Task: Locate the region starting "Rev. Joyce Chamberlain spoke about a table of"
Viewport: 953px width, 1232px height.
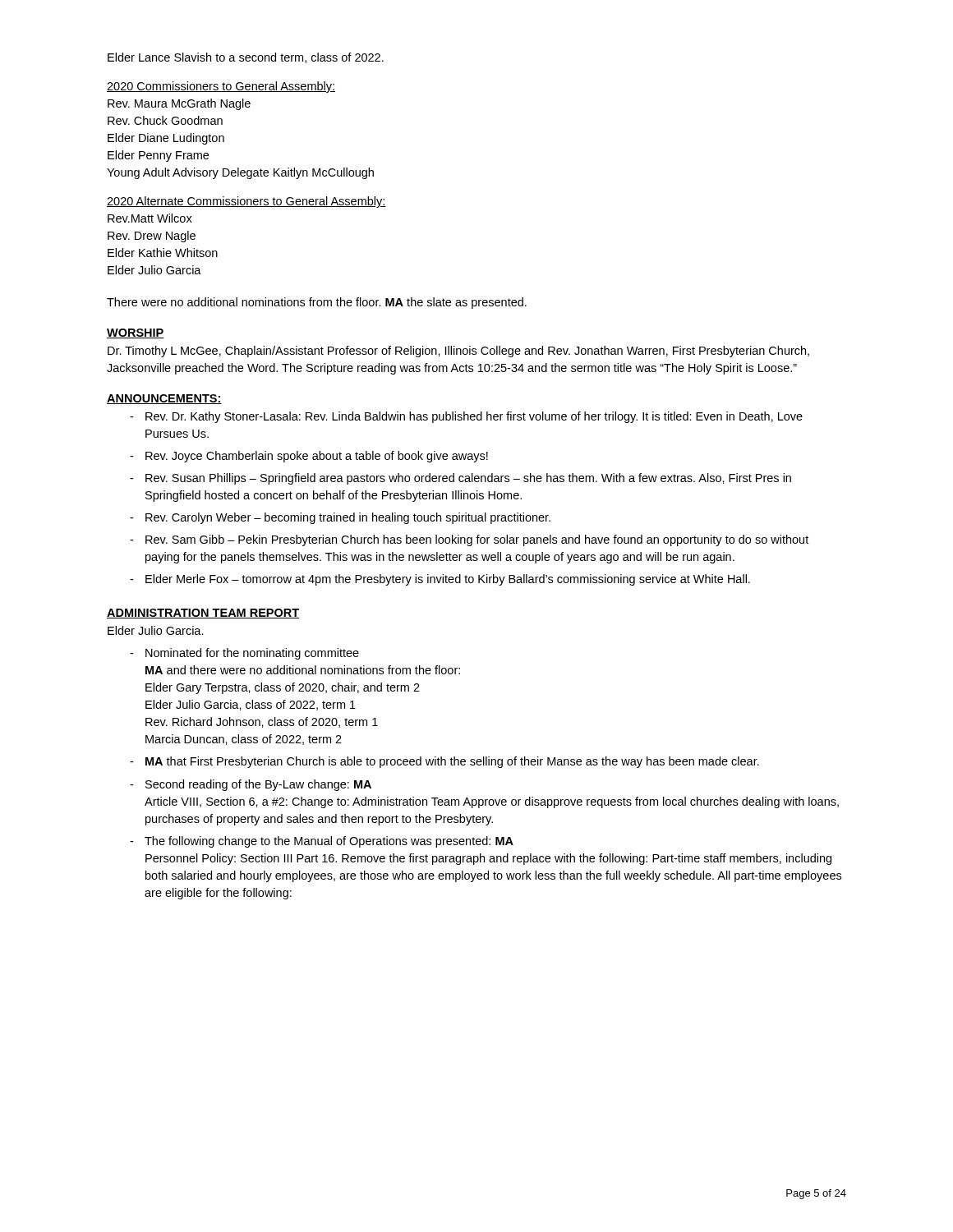Action: tap(317, 456)
